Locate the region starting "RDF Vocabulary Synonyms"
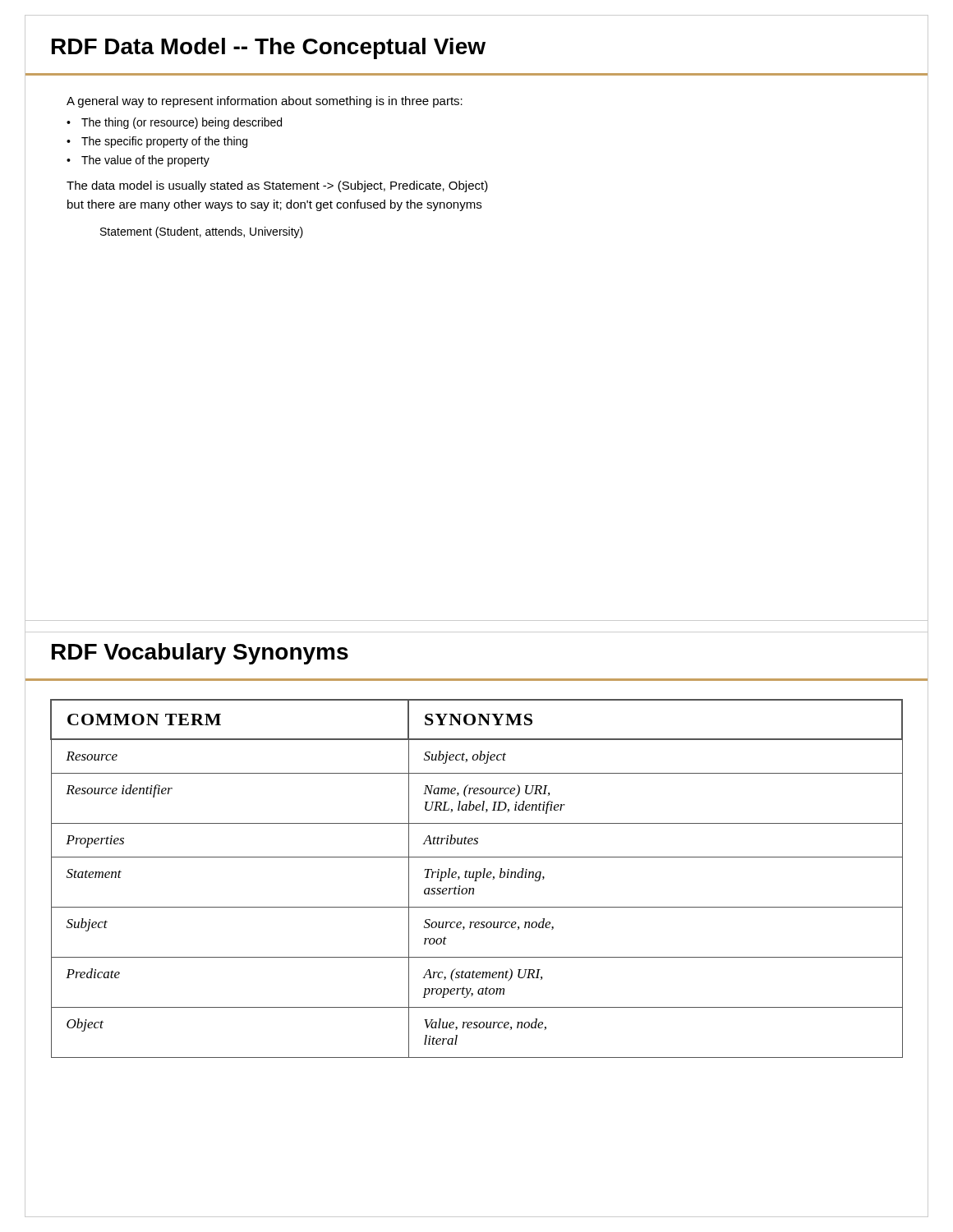The width and height of the screenshot is (953, 1232). (199, 652)
